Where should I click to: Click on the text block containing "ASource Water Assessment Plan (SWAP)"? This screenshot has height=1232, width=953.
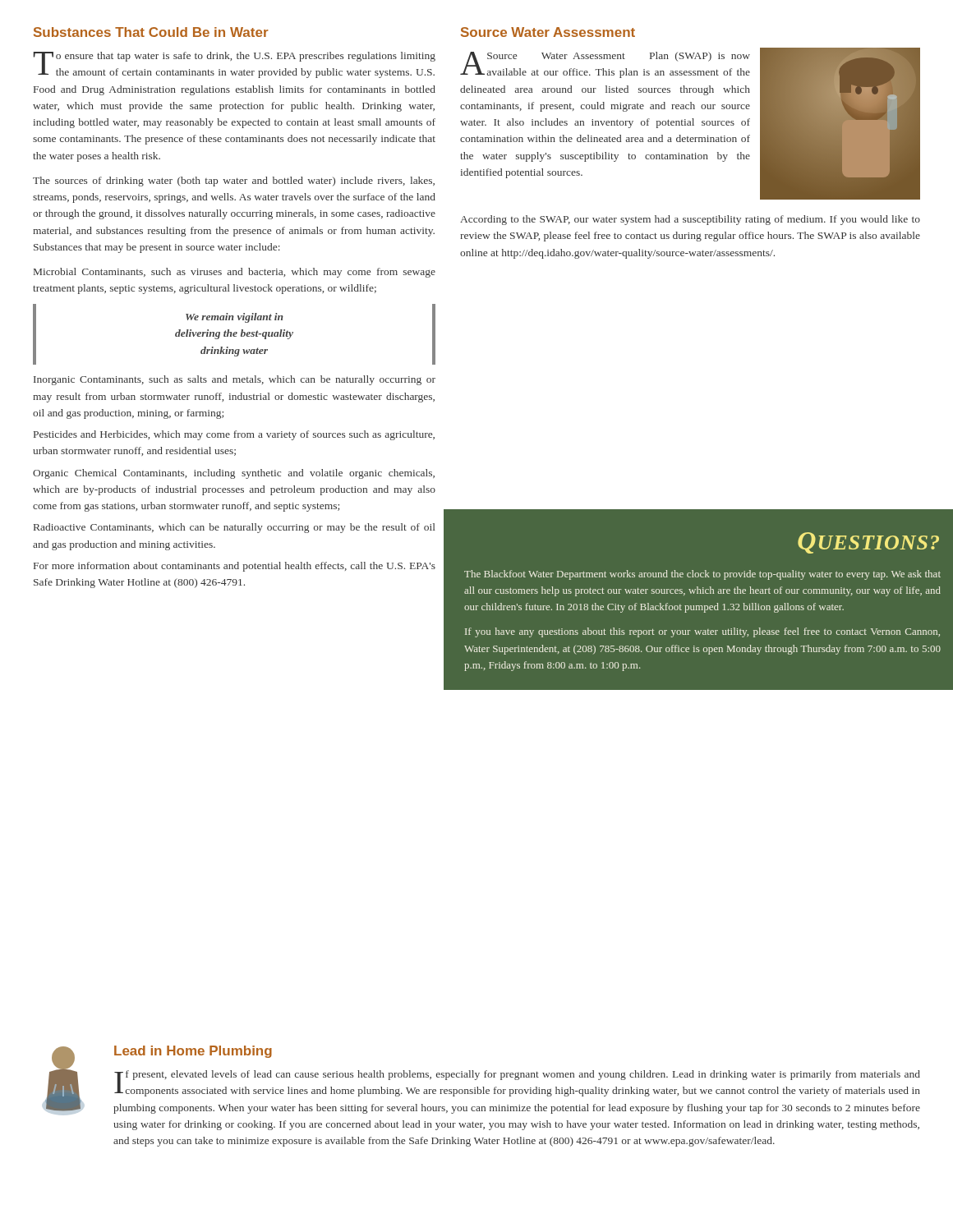click(x=605, y=113)
